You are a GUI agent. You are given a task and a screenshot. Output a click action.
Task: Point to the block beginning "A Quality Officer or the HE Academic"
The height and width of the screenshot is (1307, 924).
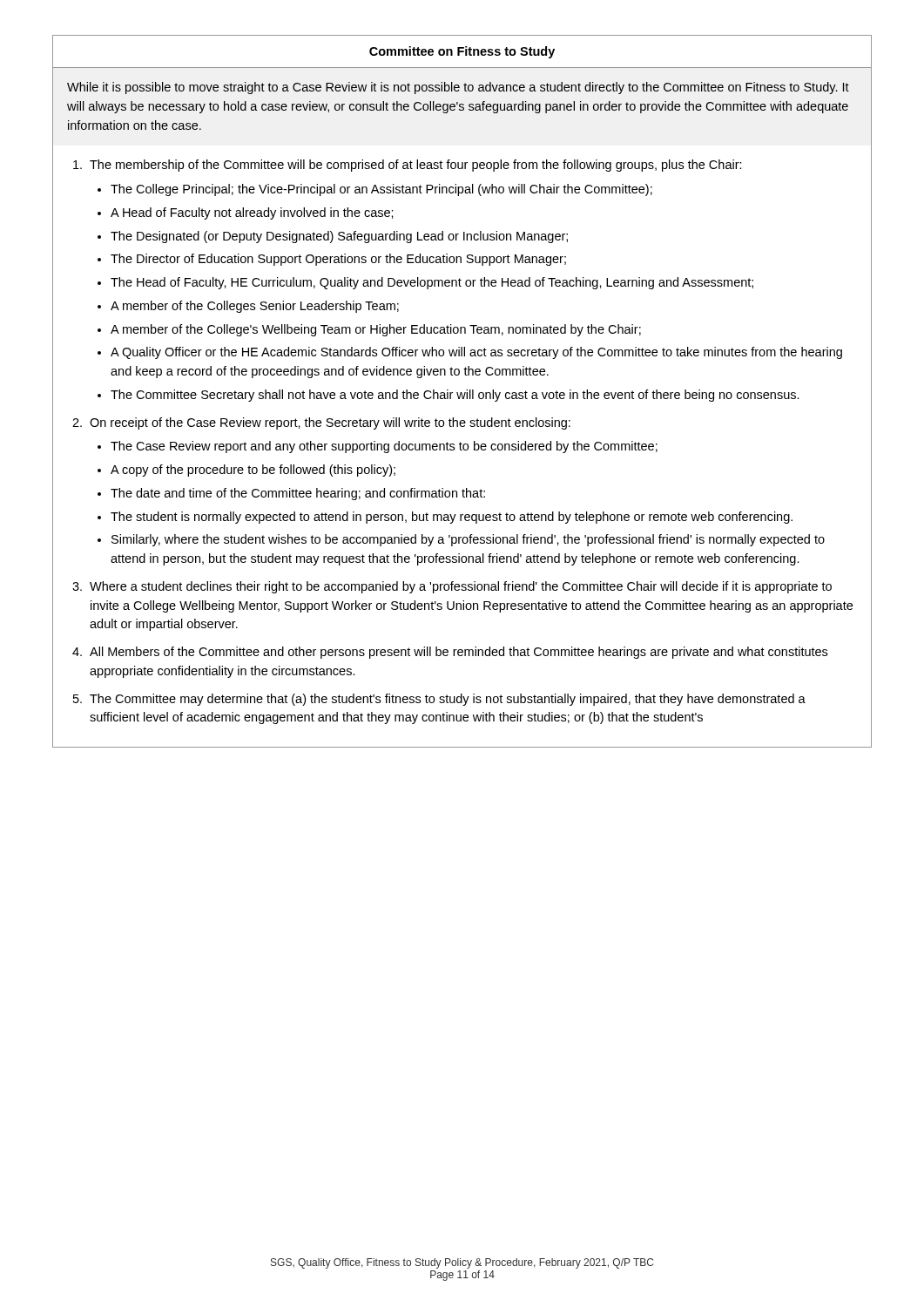point(477,362)
